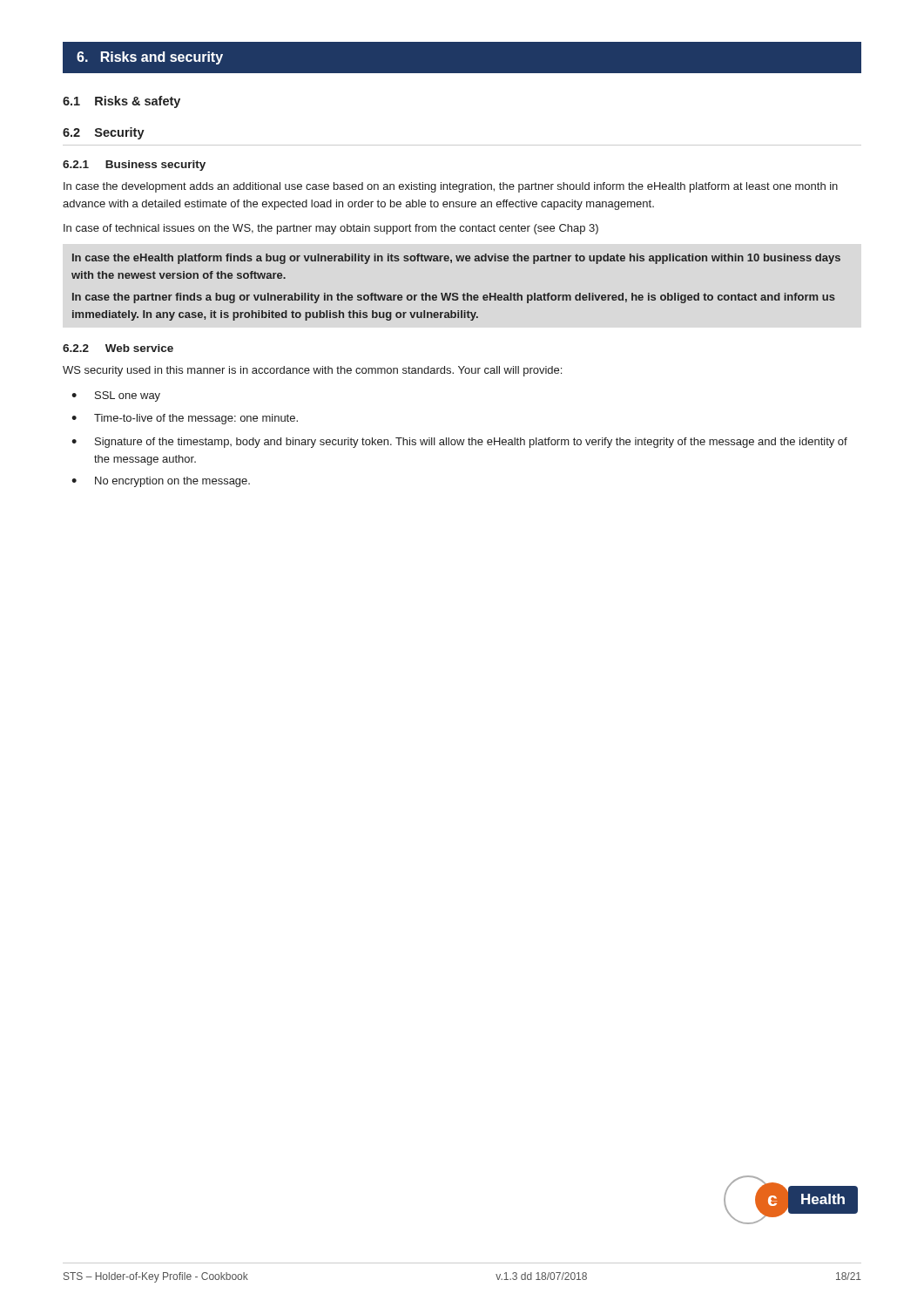The image size is (924, 1307).
Task: Point to the block starting "• No encryption on the message."
Action: point(161,482)
